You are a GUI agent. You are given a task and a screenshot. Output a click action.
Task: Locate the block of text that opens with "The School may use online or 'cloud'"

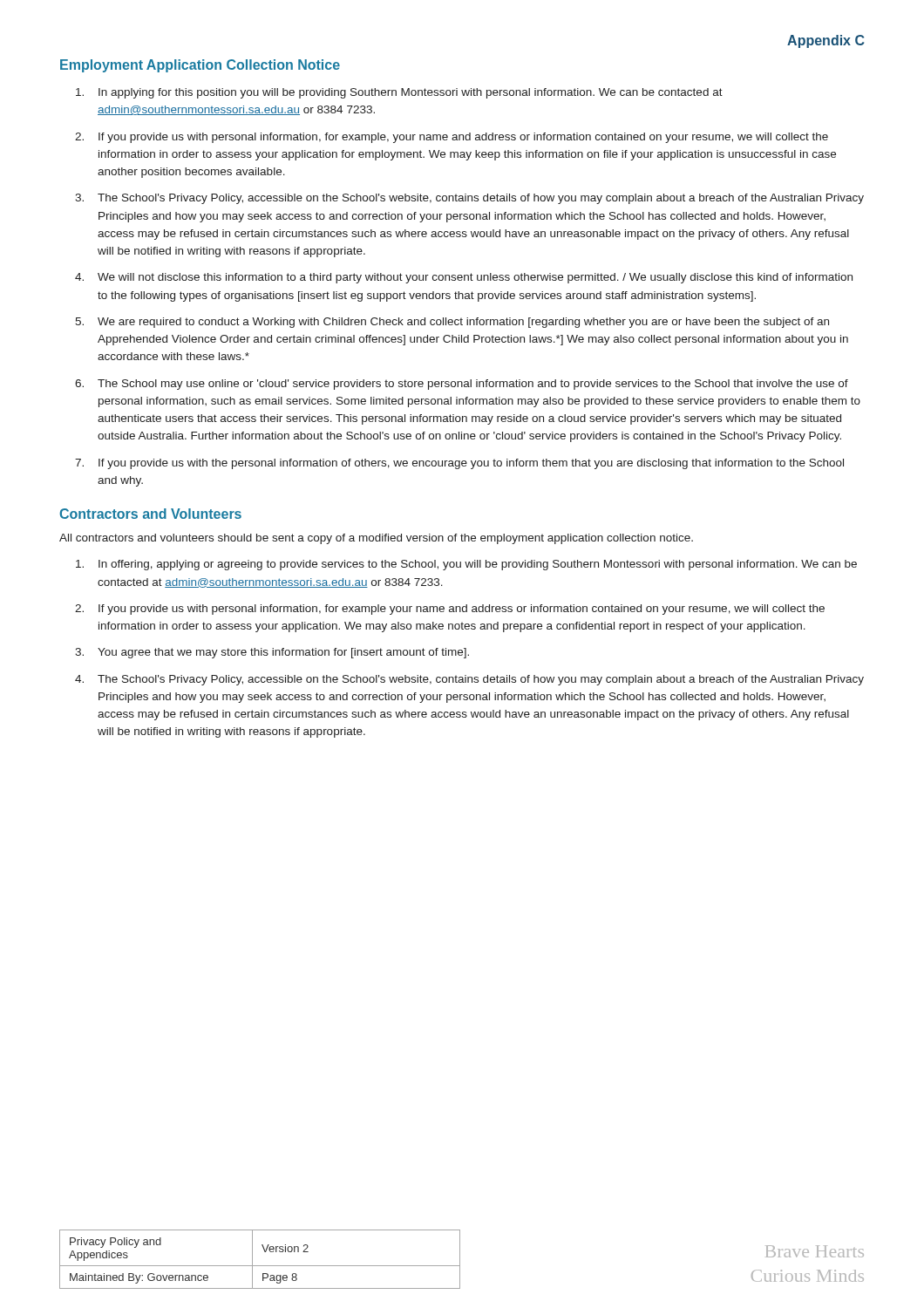click(481, 410)
